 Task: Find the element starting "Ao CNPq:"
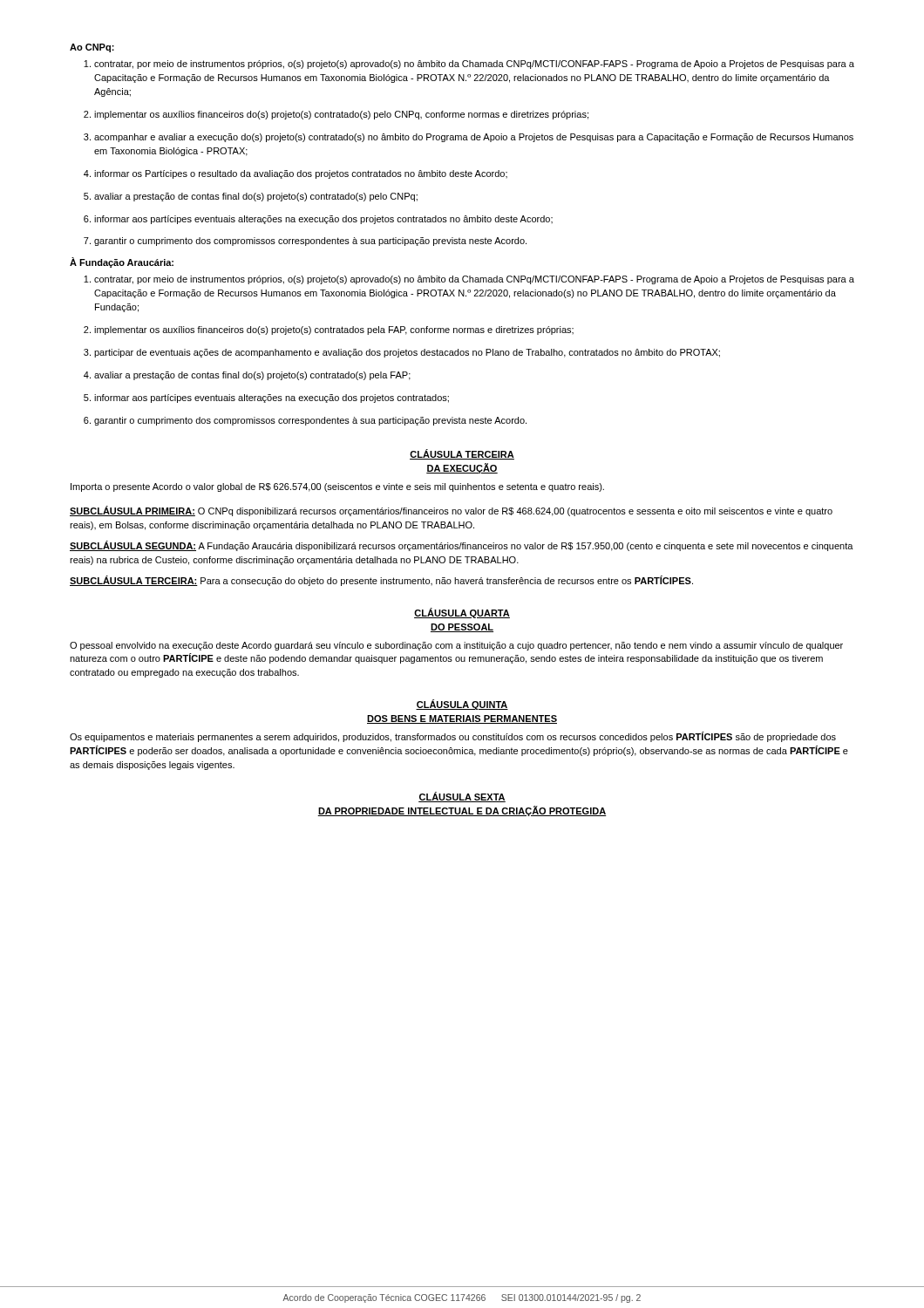click(x=92, y=47)
